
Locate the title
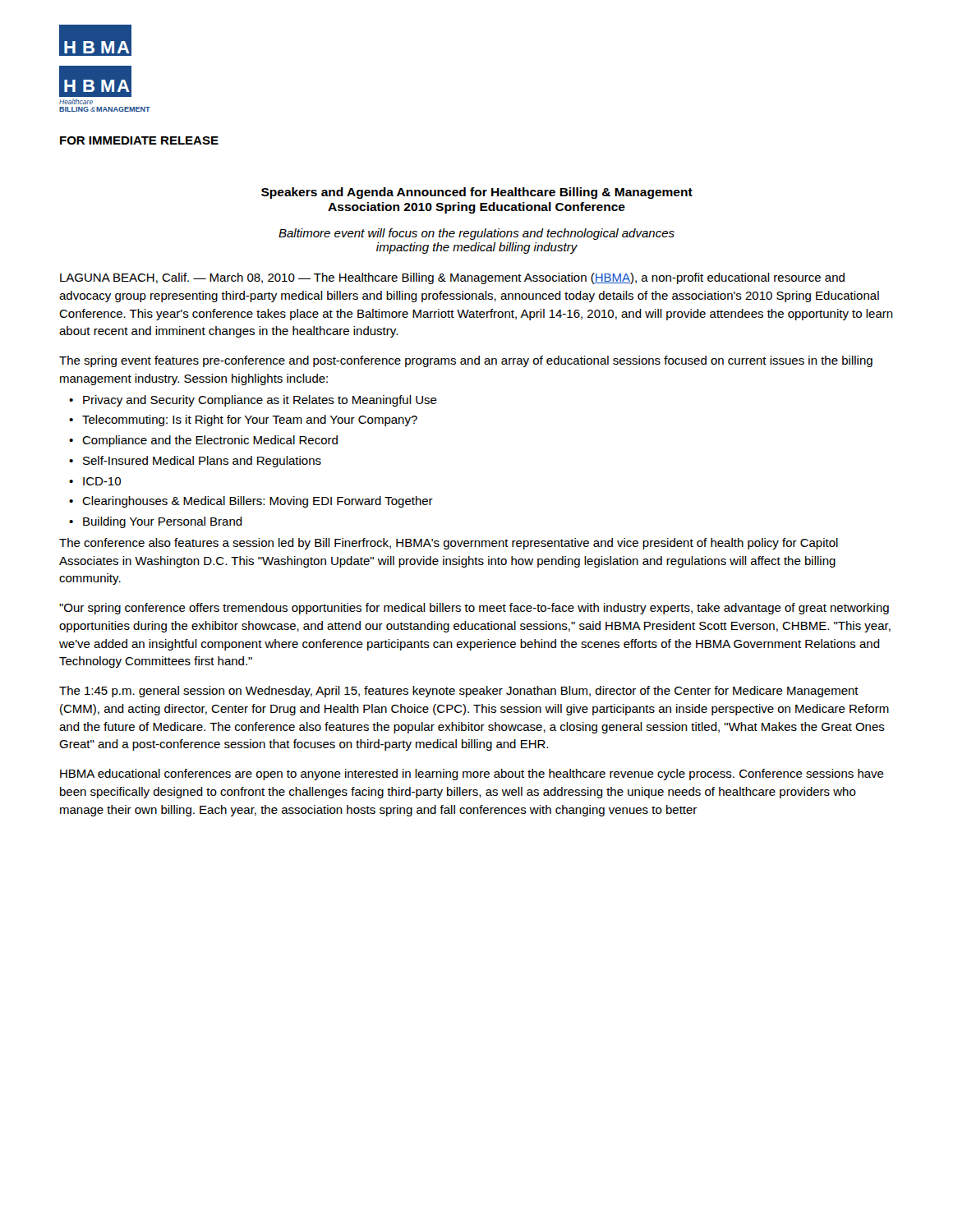pyautogui.click(x=476, y=199)
